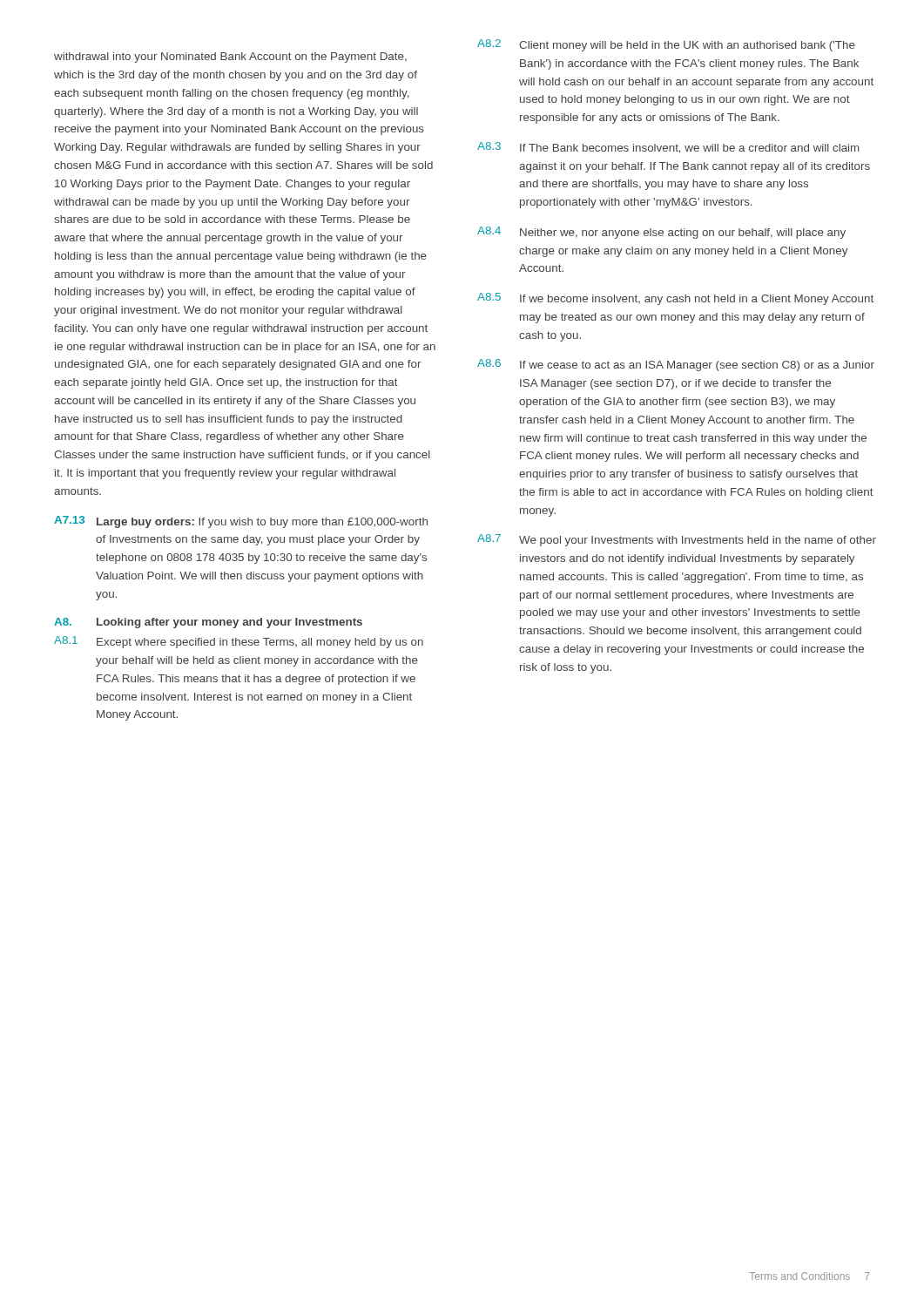Select the region starting "A8.6 If we"
The image size is (924, 1307).
[x=677, y=438]
